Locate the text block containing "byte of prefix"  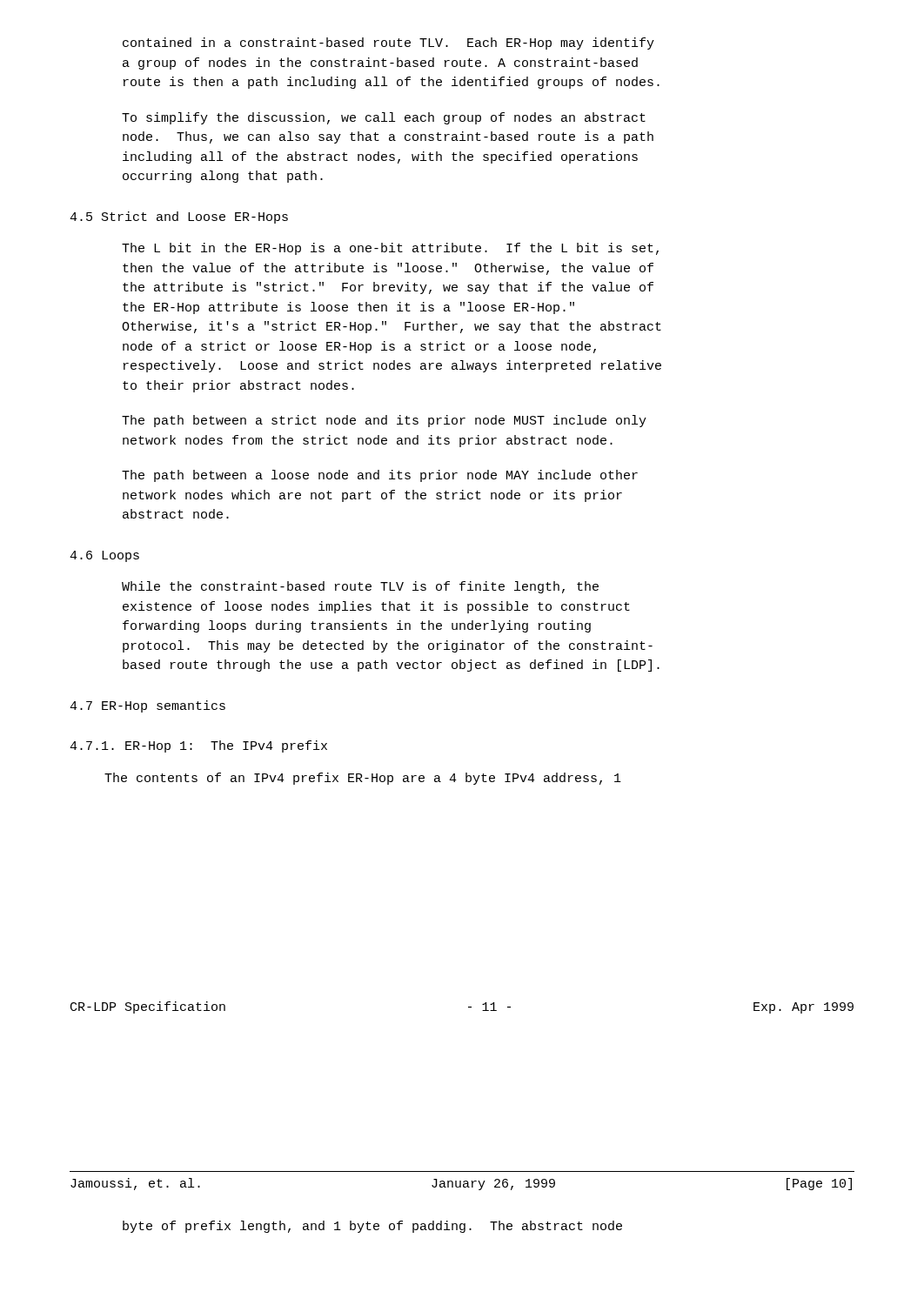coord(372,1227)
